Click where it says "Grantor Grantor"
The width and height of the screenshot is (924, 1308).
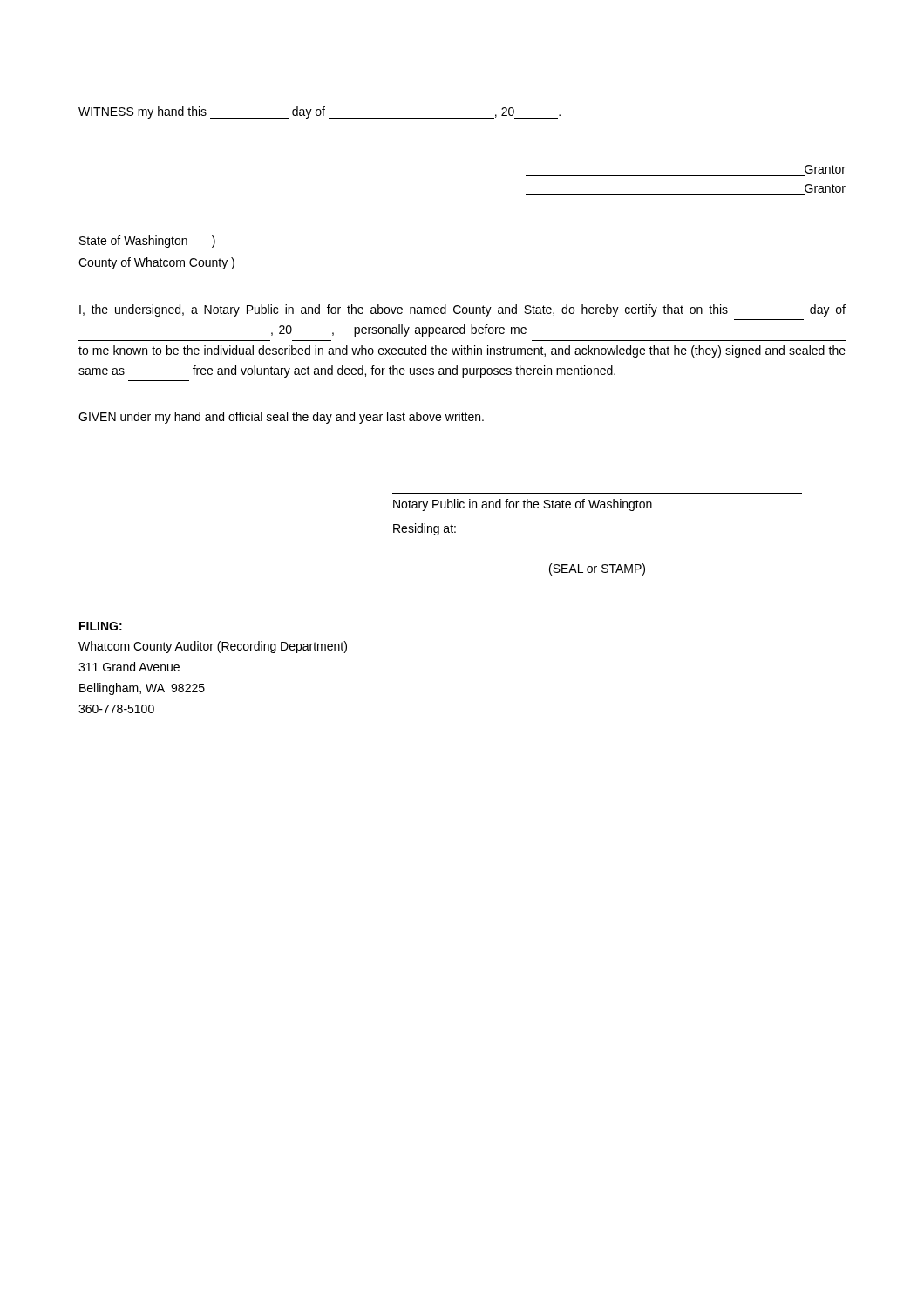pos(825,169)
